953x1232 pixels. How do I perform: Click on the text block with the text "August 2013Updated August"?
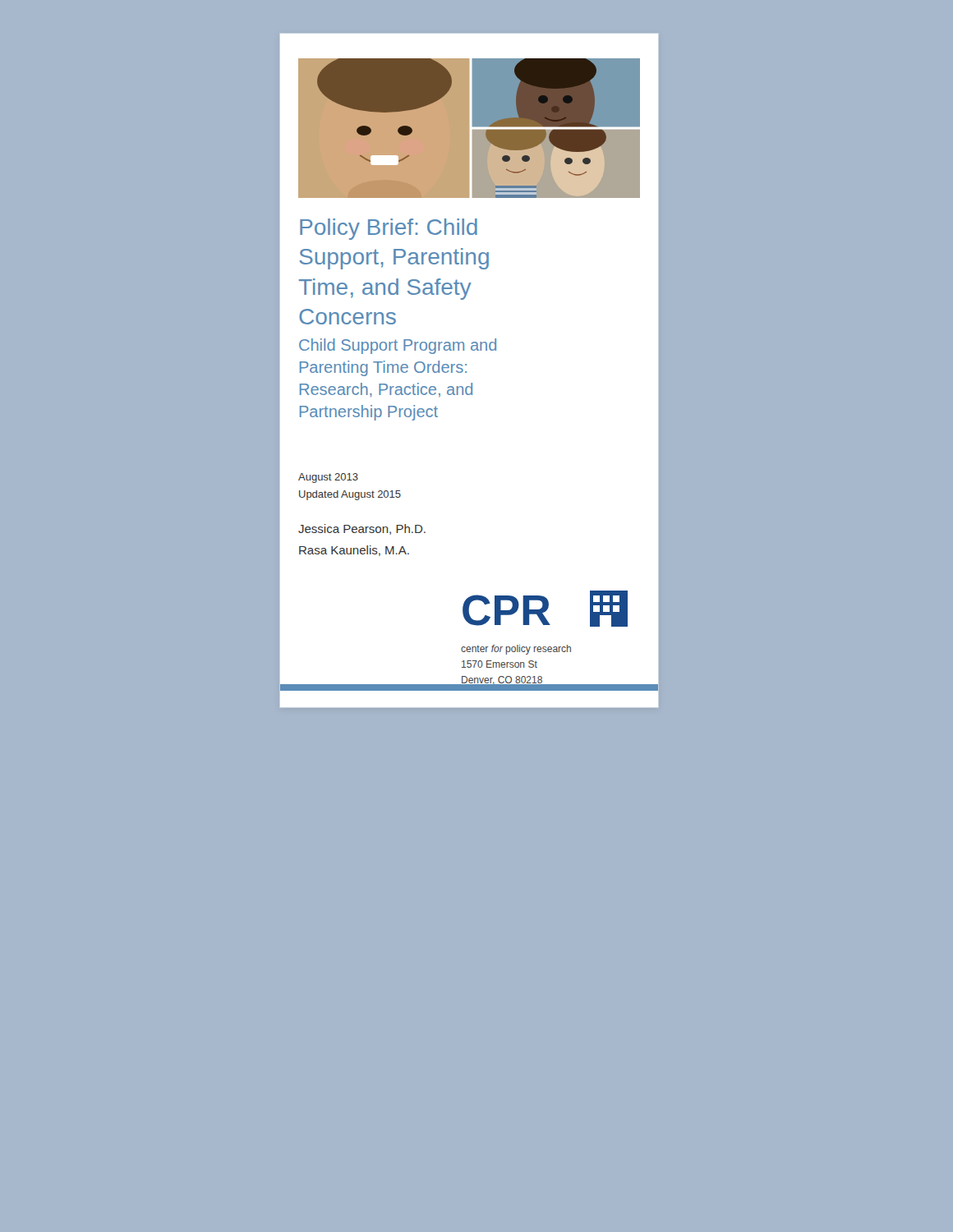click(328, 478)
